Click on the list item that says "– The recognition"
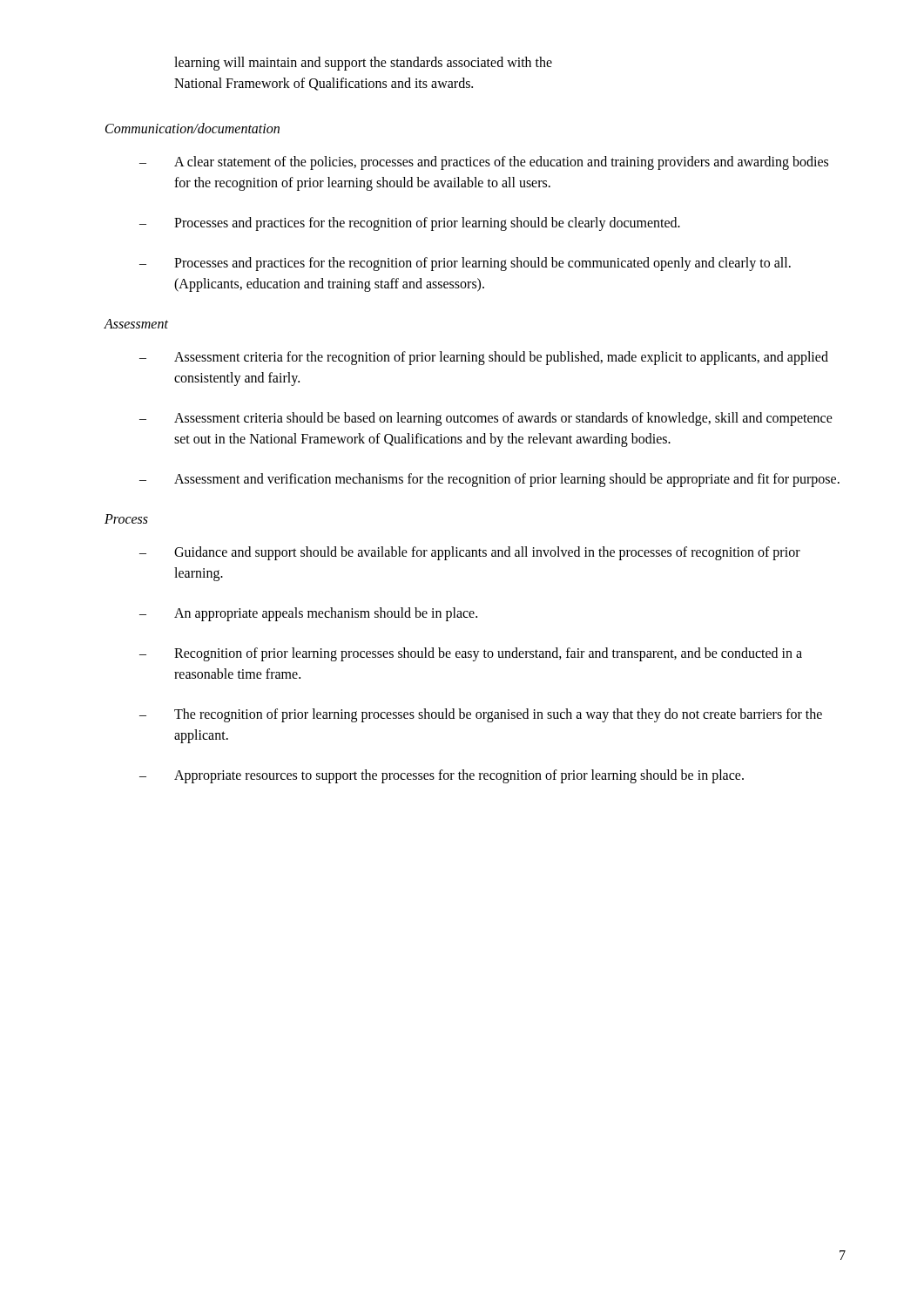 pos(492,725)
